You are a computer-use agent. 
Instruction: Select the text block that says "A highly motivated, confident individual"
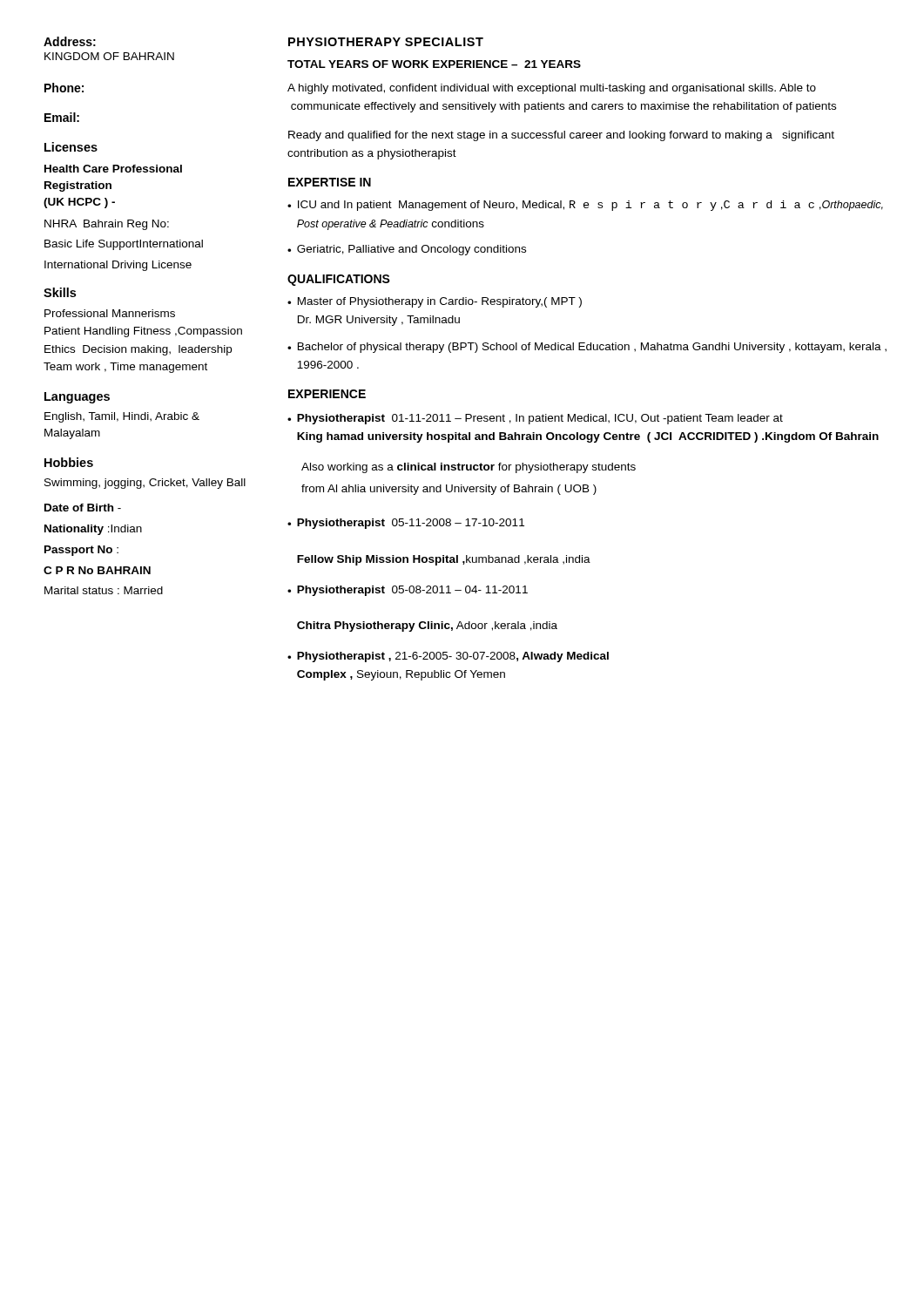[x=562, y=97]
